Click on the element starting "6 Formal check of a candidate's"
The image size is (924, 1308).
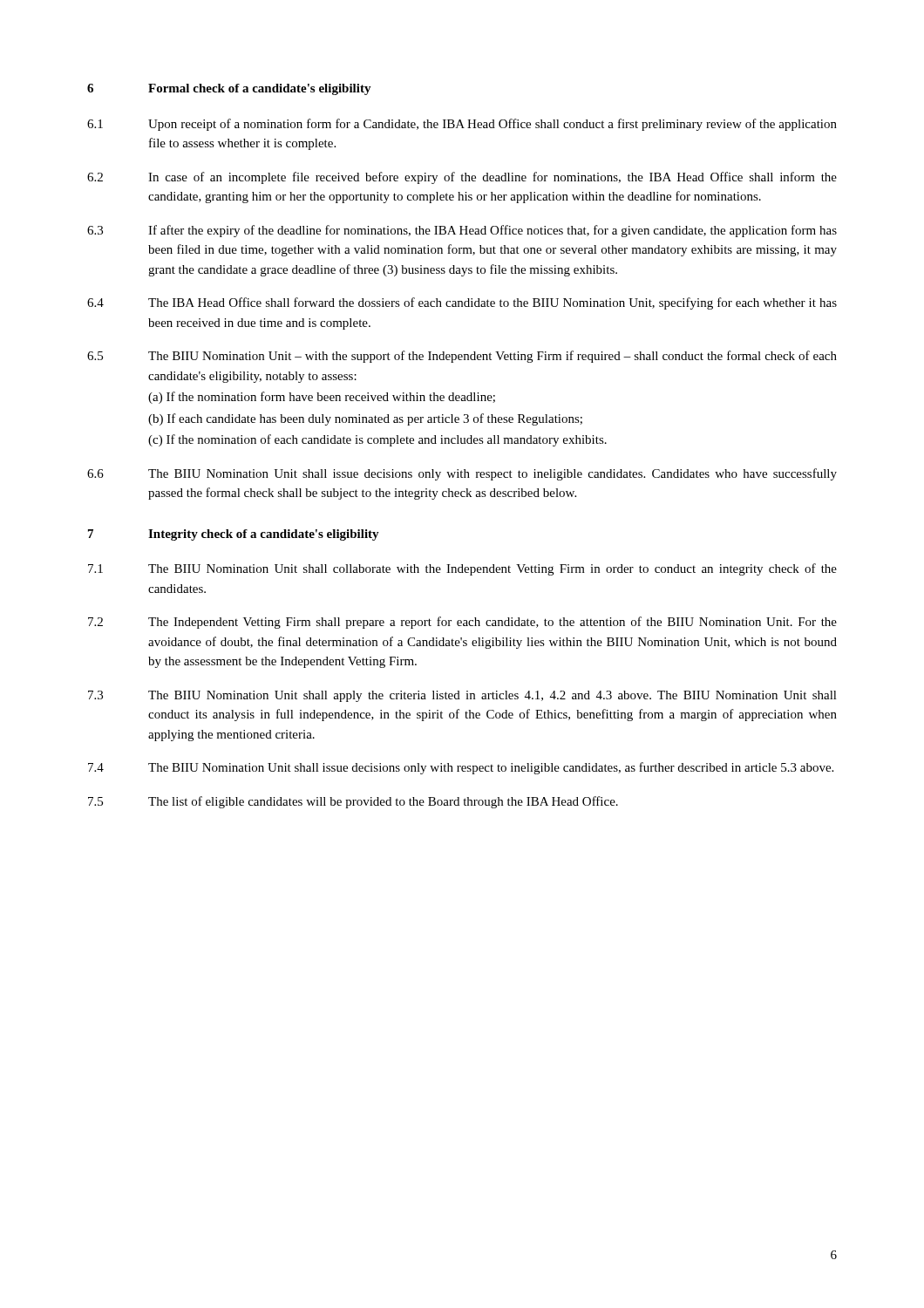coord(229,88)
